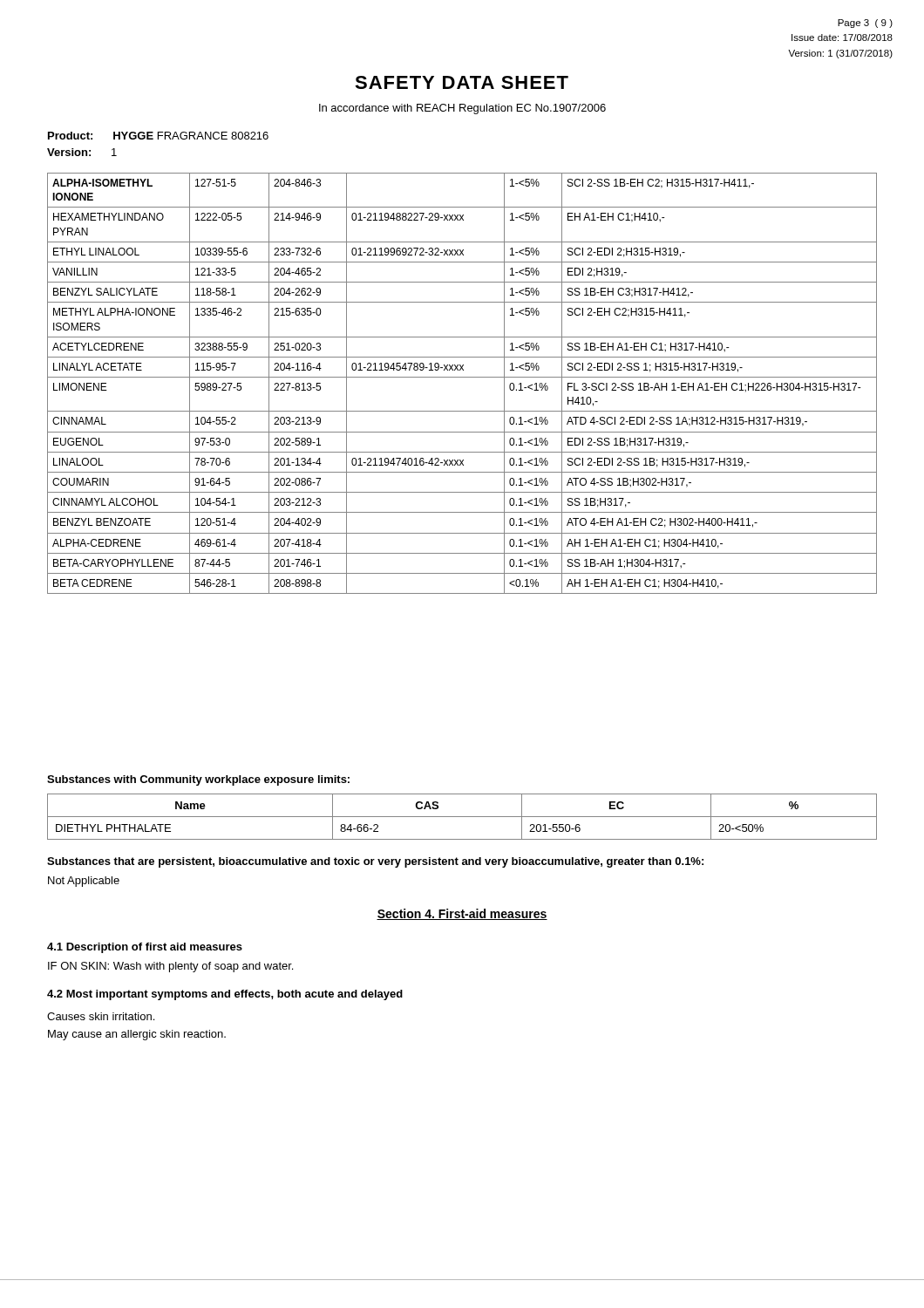Find the text starting "Substances that are persistent, bioaccumulative and"
This screenshot has width=924, height=1308.
376,861
